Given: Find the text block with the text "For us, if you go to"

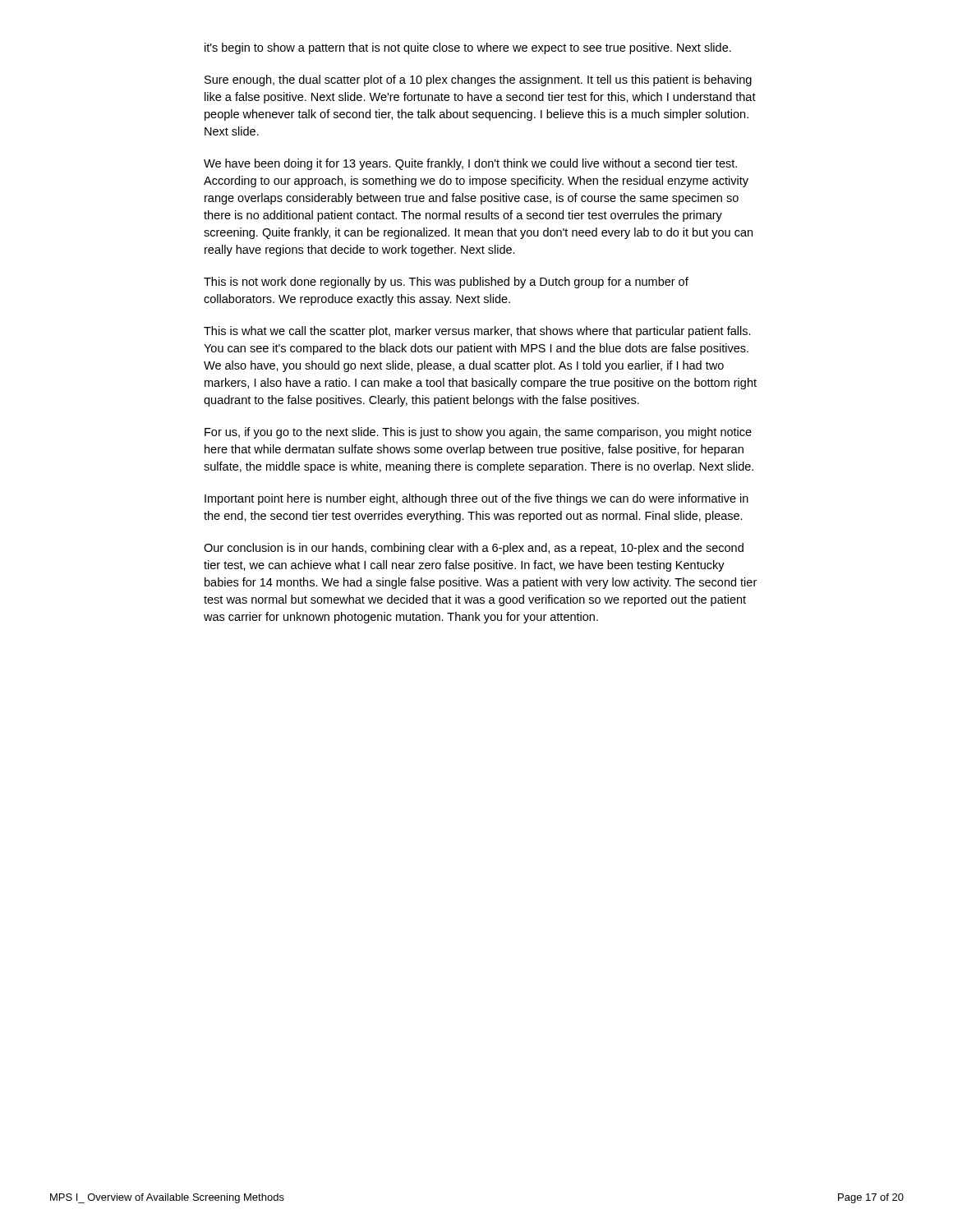Looking at the screenshot, I should coord(479,449).
